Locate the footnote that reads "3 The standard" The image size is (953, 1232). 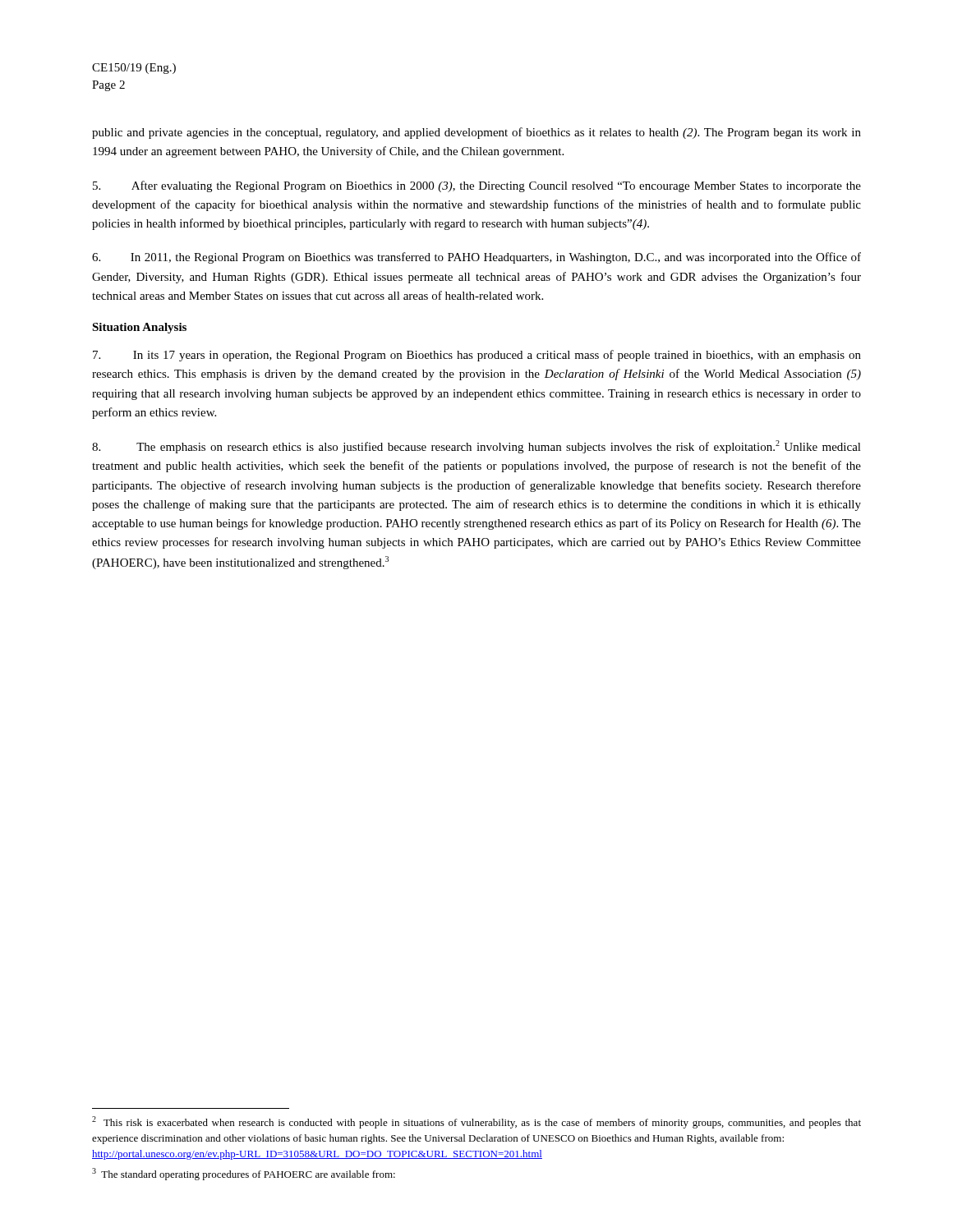point(244,1173)
